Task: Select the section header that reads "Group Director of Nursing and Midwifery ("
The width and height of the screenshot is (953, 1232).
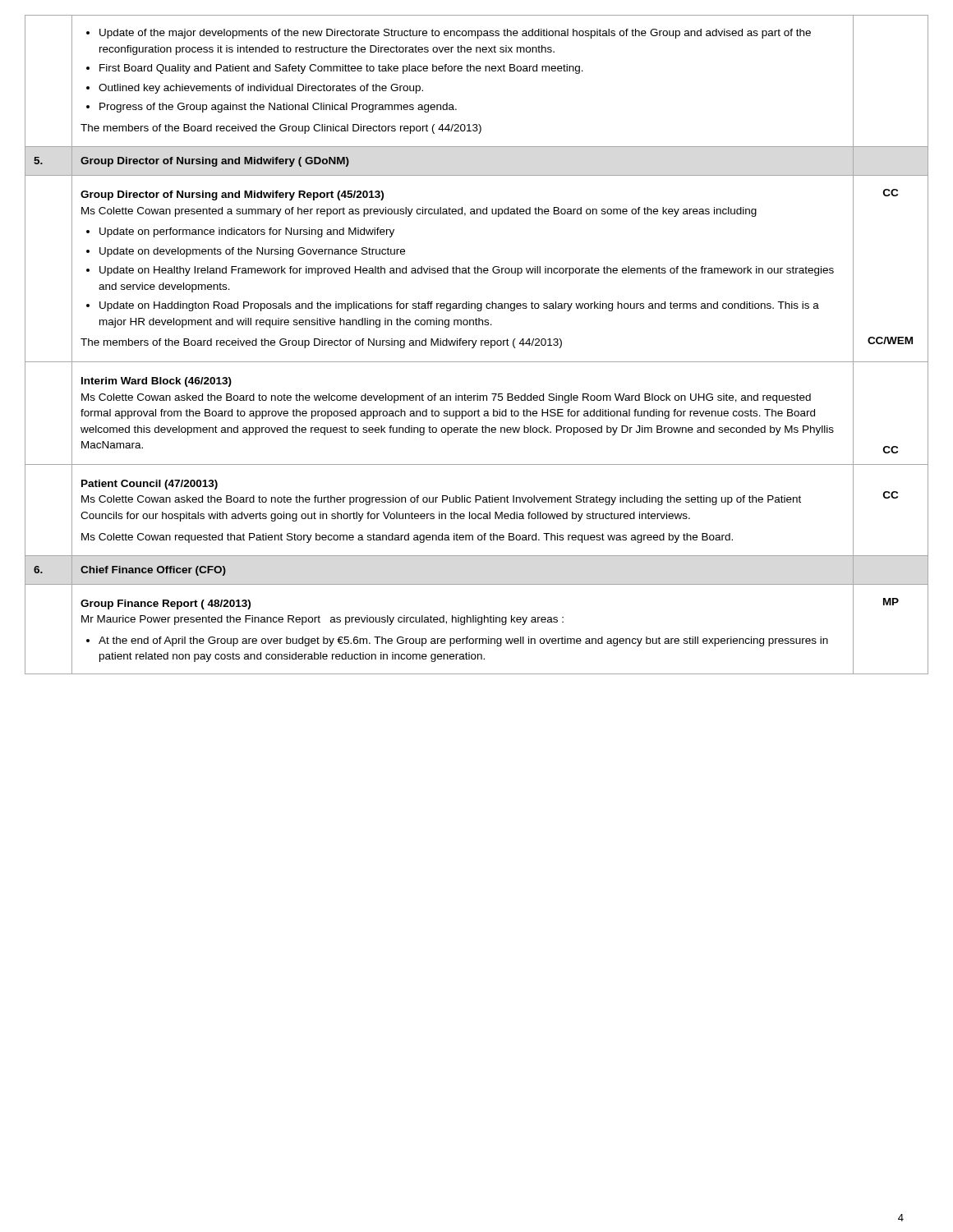Action: (x=215, y=161)
